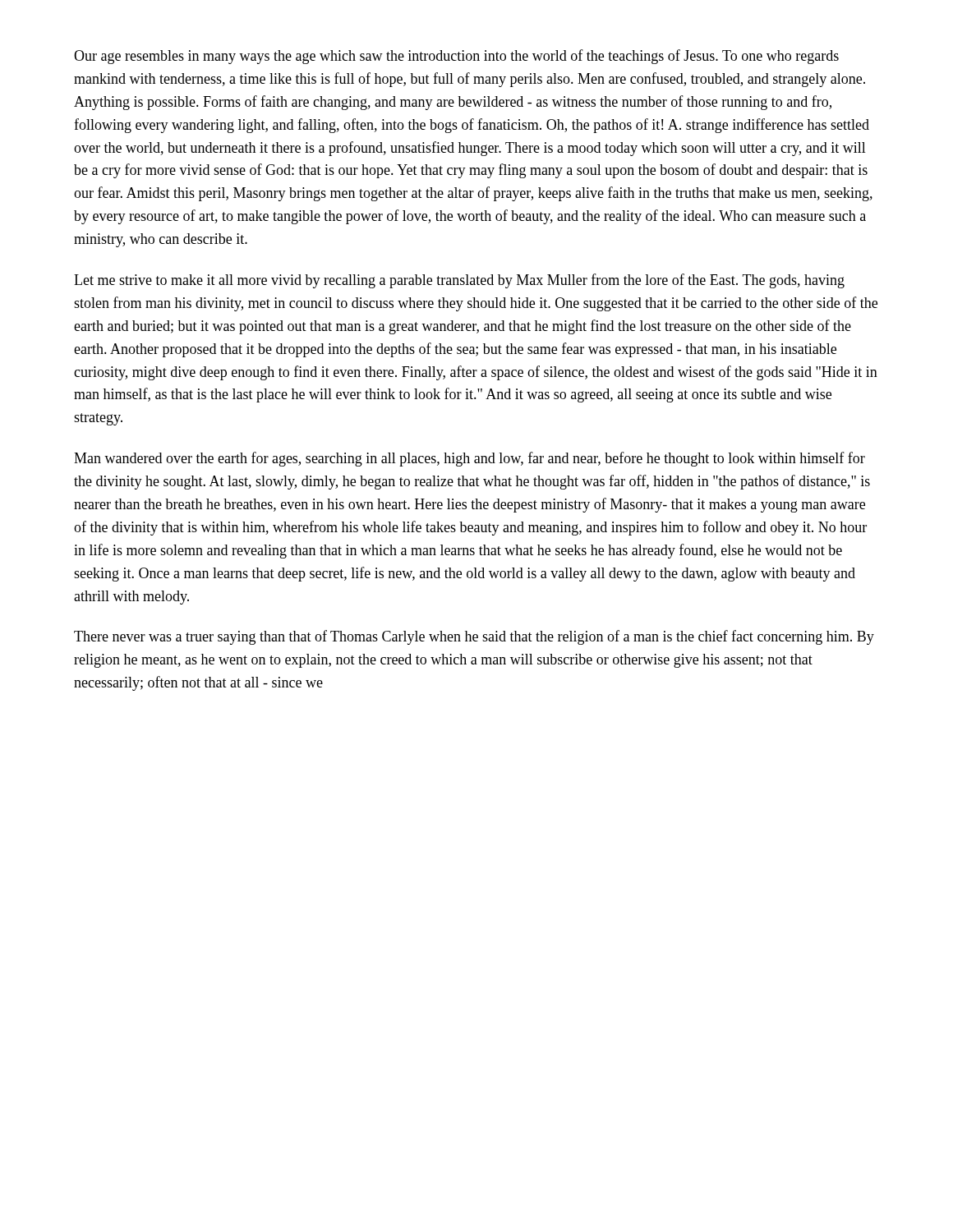Screen dimensions: 1232x953
Task: Click the passage that begins "There never was a truer saying than that"
Action: (474, 660)
